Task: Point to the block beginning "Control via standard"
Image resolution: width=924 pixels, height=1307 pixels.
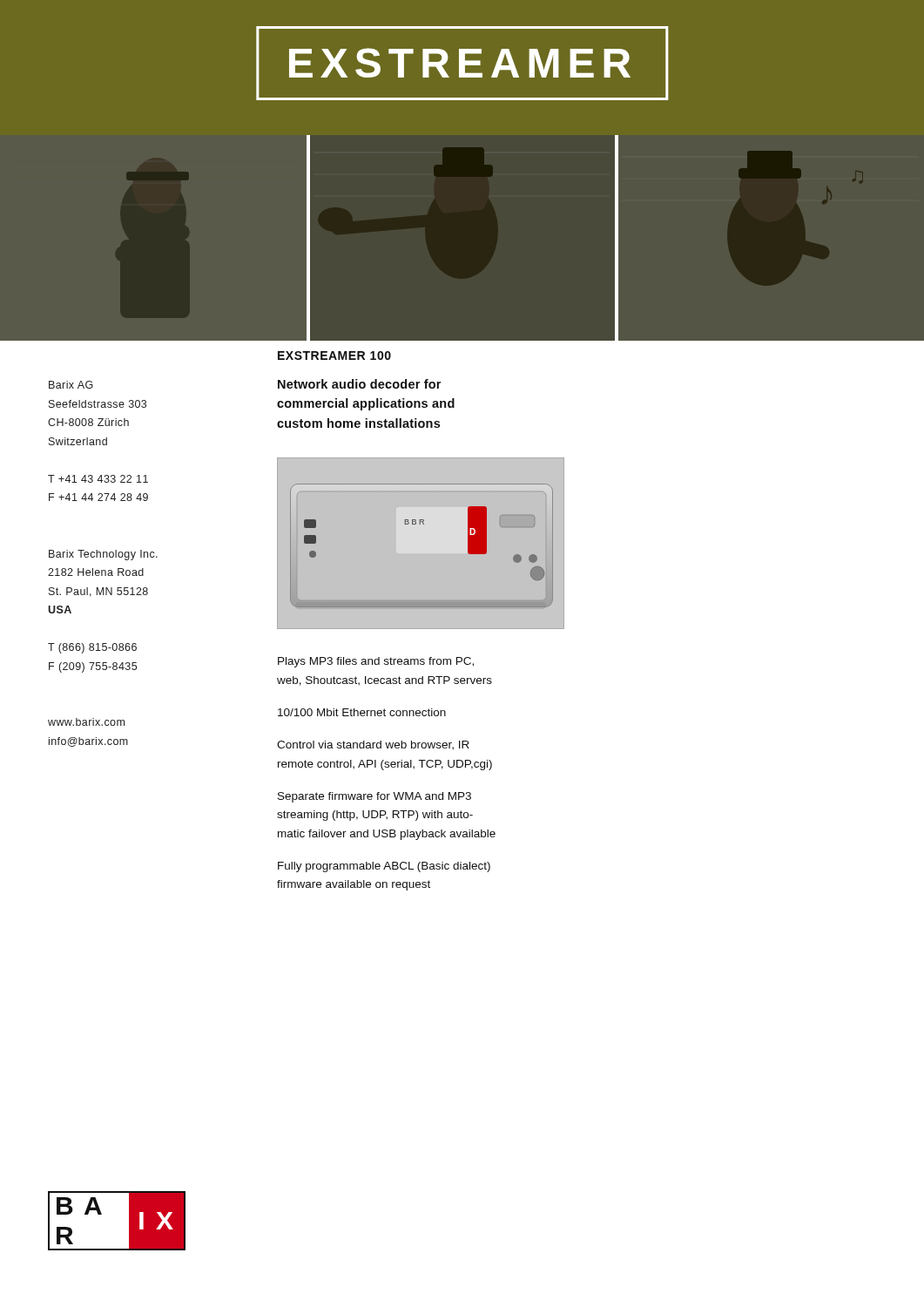Action: click(x=385, y=754)
